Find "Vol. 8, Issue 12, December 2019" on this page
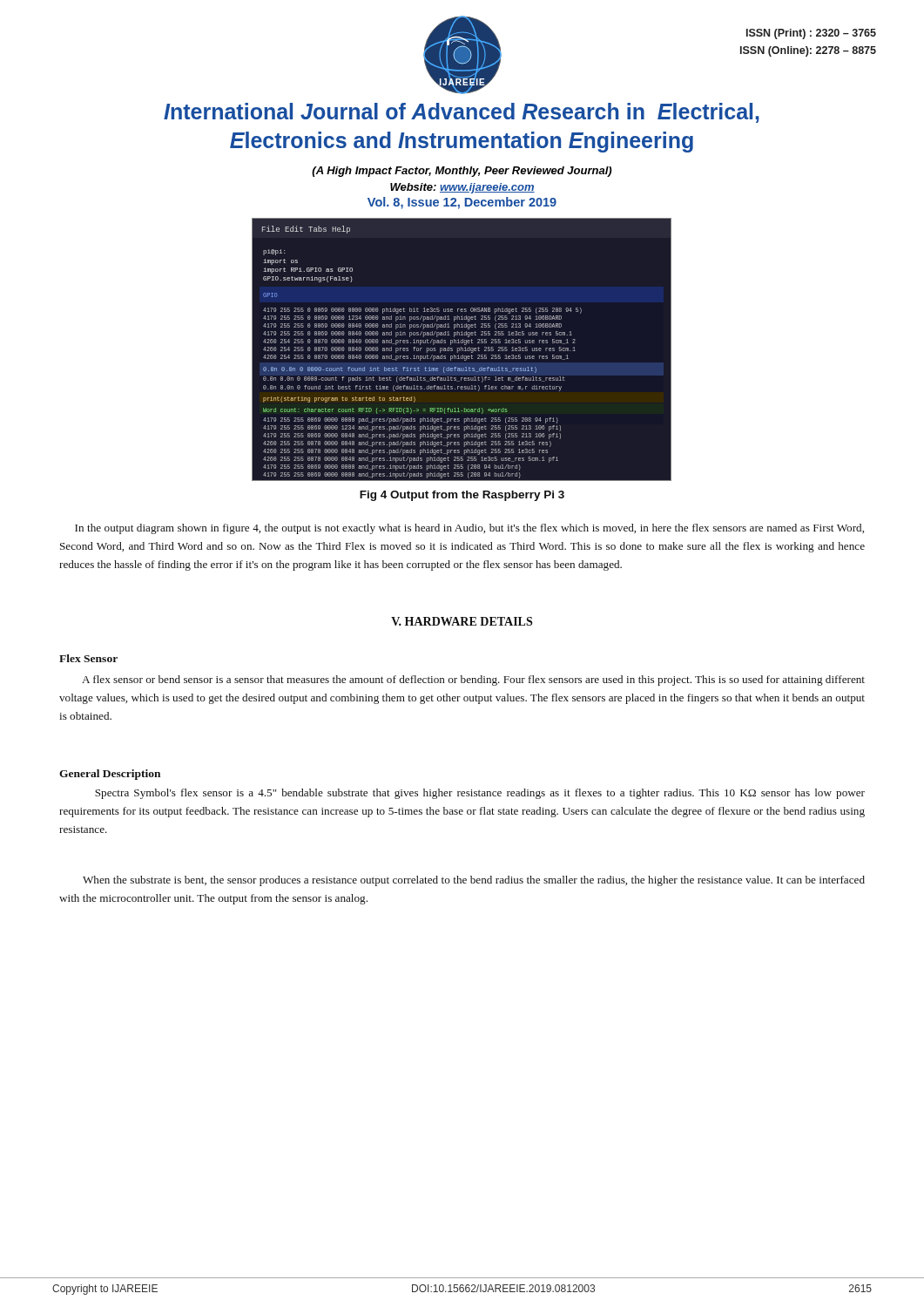924x1307 pixels. (x=462, y=202)
